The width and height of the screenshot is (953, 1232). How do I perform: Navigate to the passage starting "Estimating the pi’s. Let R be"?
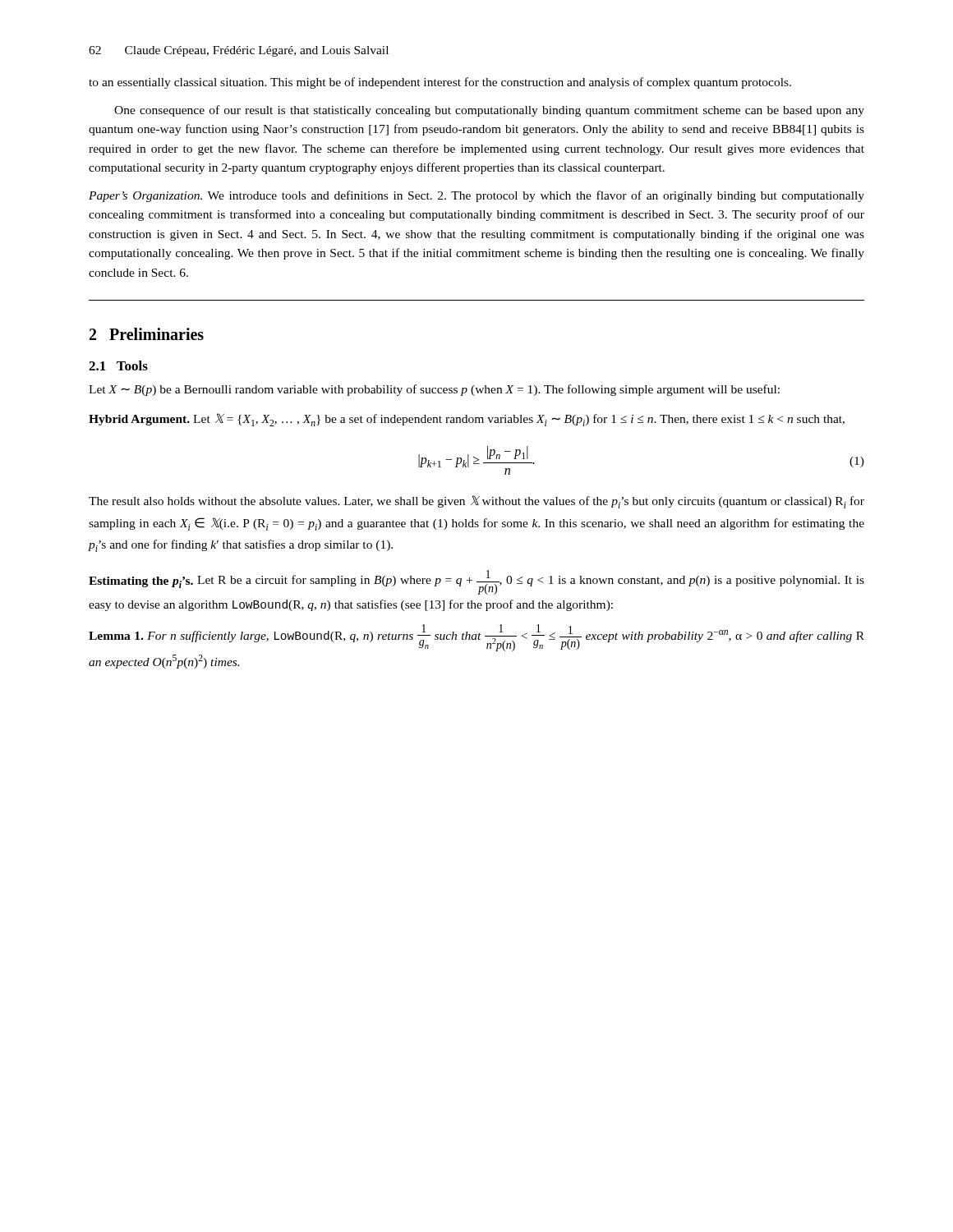tap(476, 591)
